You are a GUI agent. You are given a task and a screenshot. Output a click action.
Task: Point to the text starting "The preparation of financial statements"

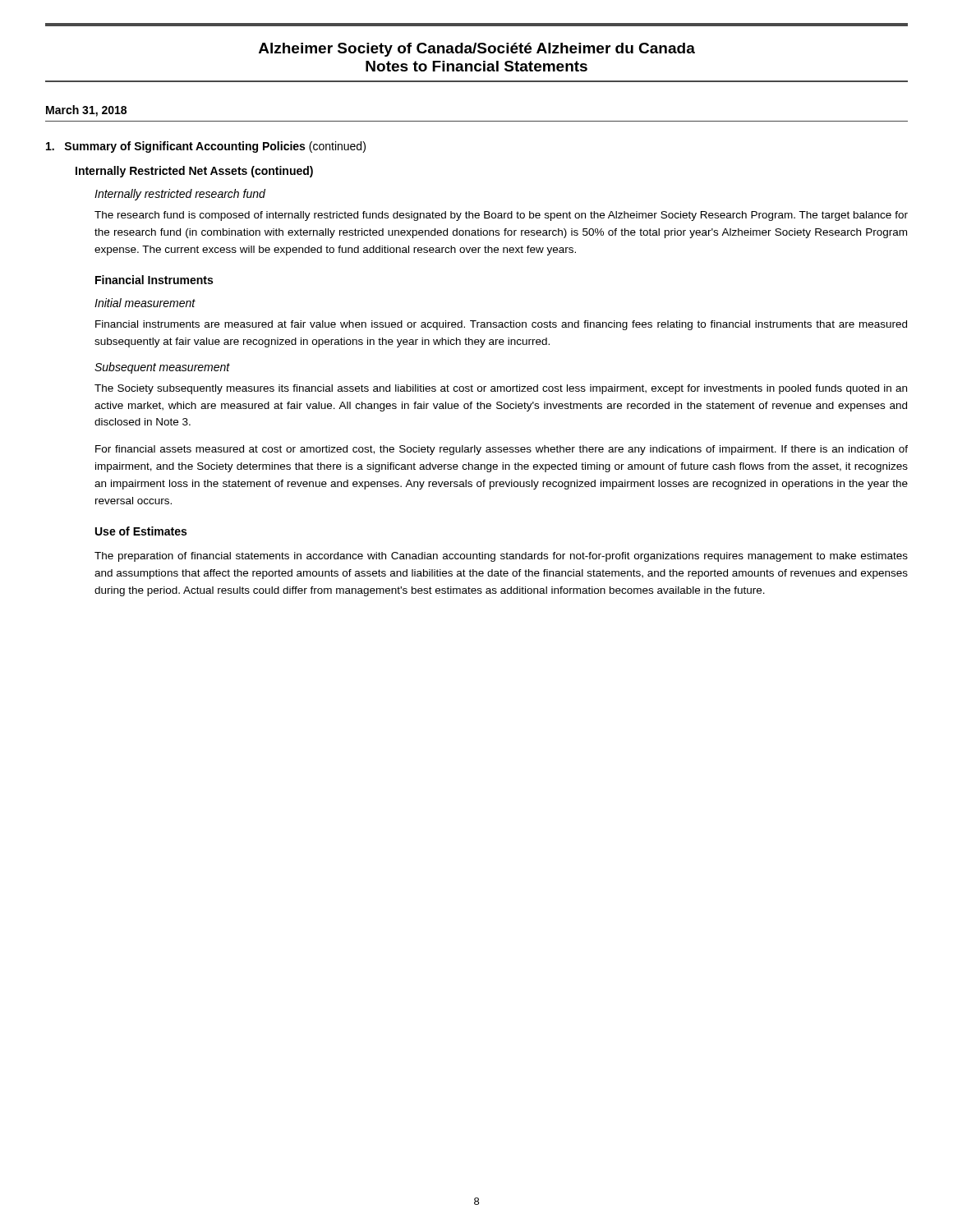tap(501, 573)
